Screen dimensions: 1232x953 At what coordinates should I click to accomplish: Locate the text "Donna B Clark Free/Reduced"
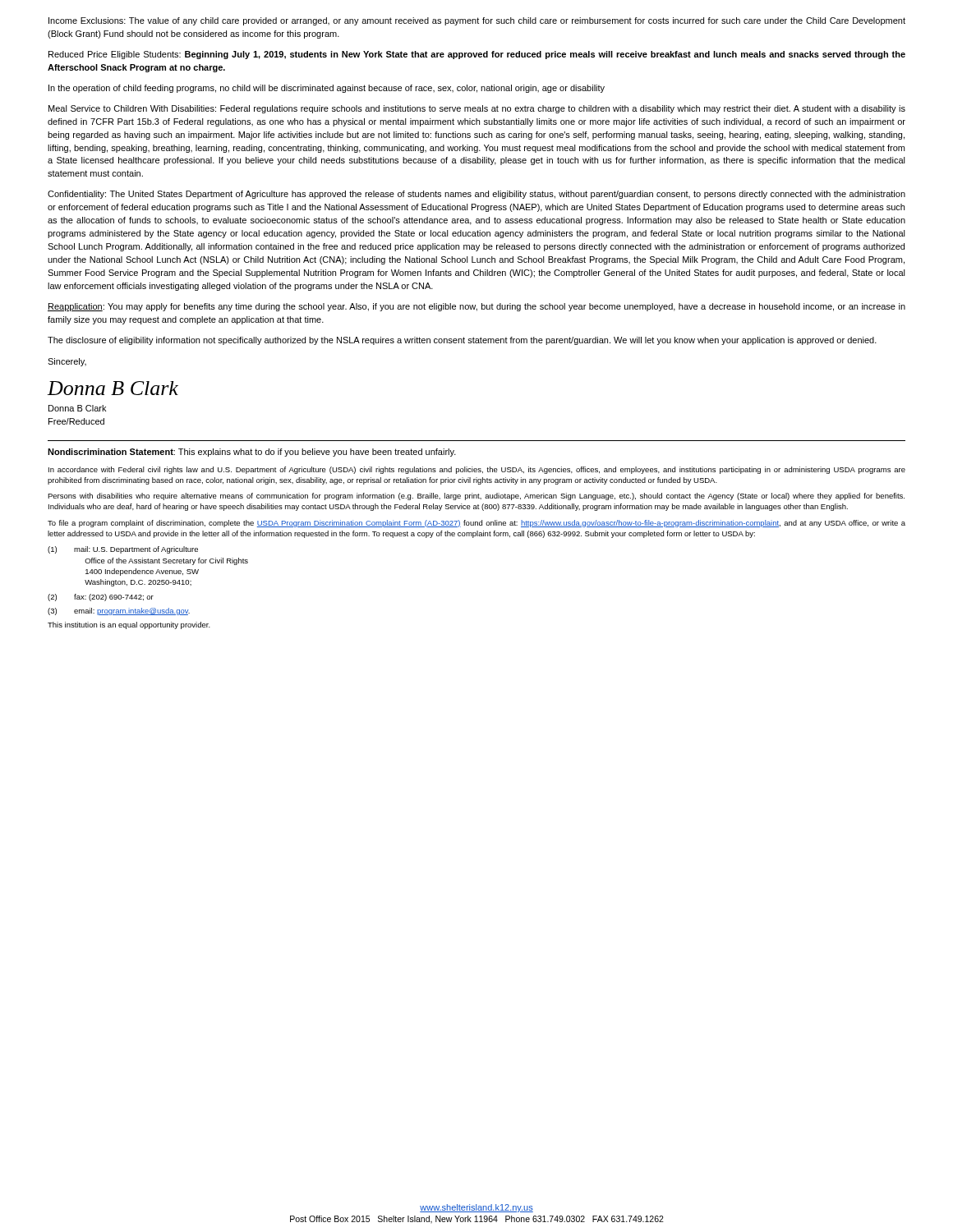[77, 415]
